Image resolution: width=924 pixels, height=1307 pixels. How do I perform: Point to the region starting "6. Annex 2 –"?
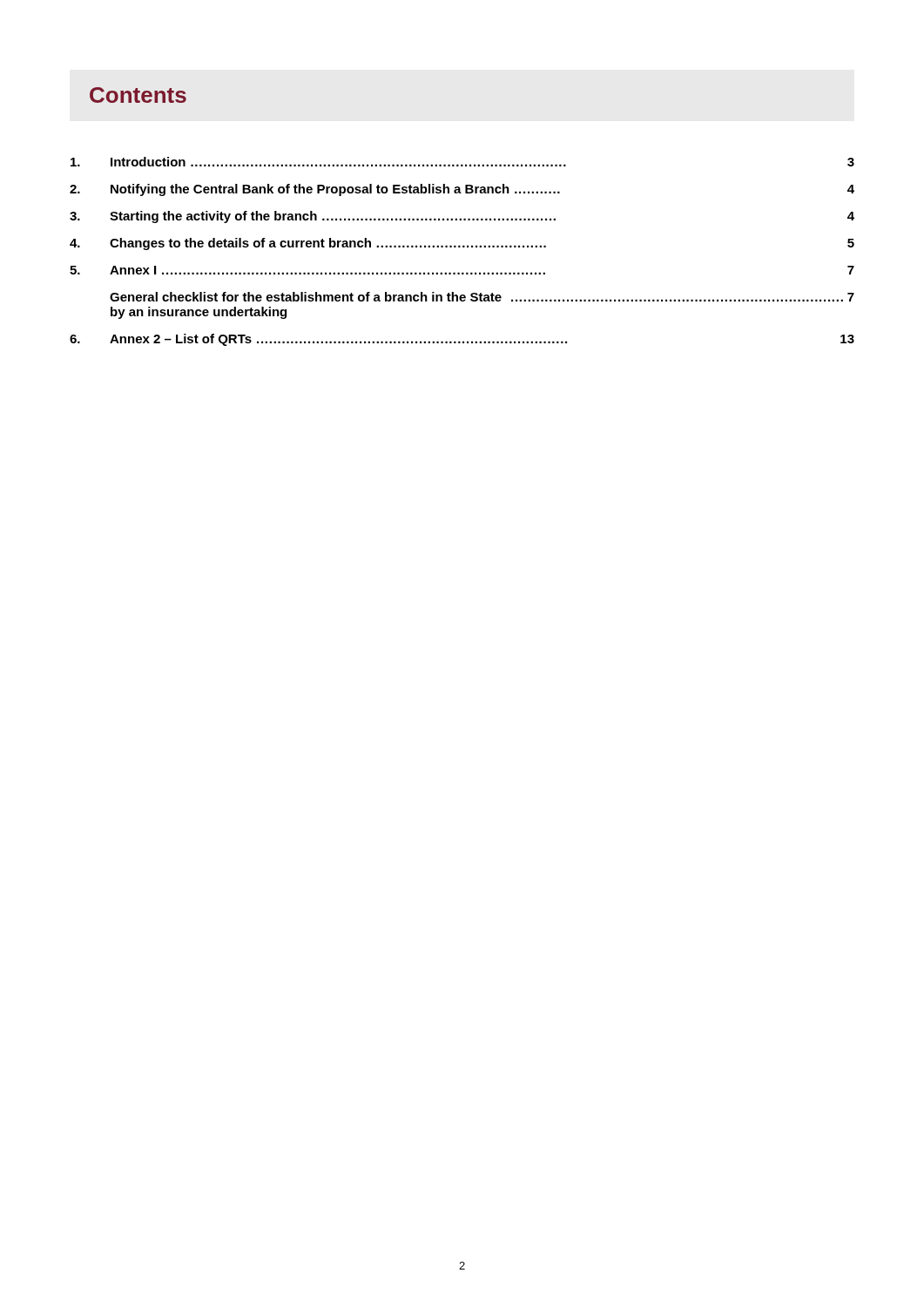pos(462,339)
